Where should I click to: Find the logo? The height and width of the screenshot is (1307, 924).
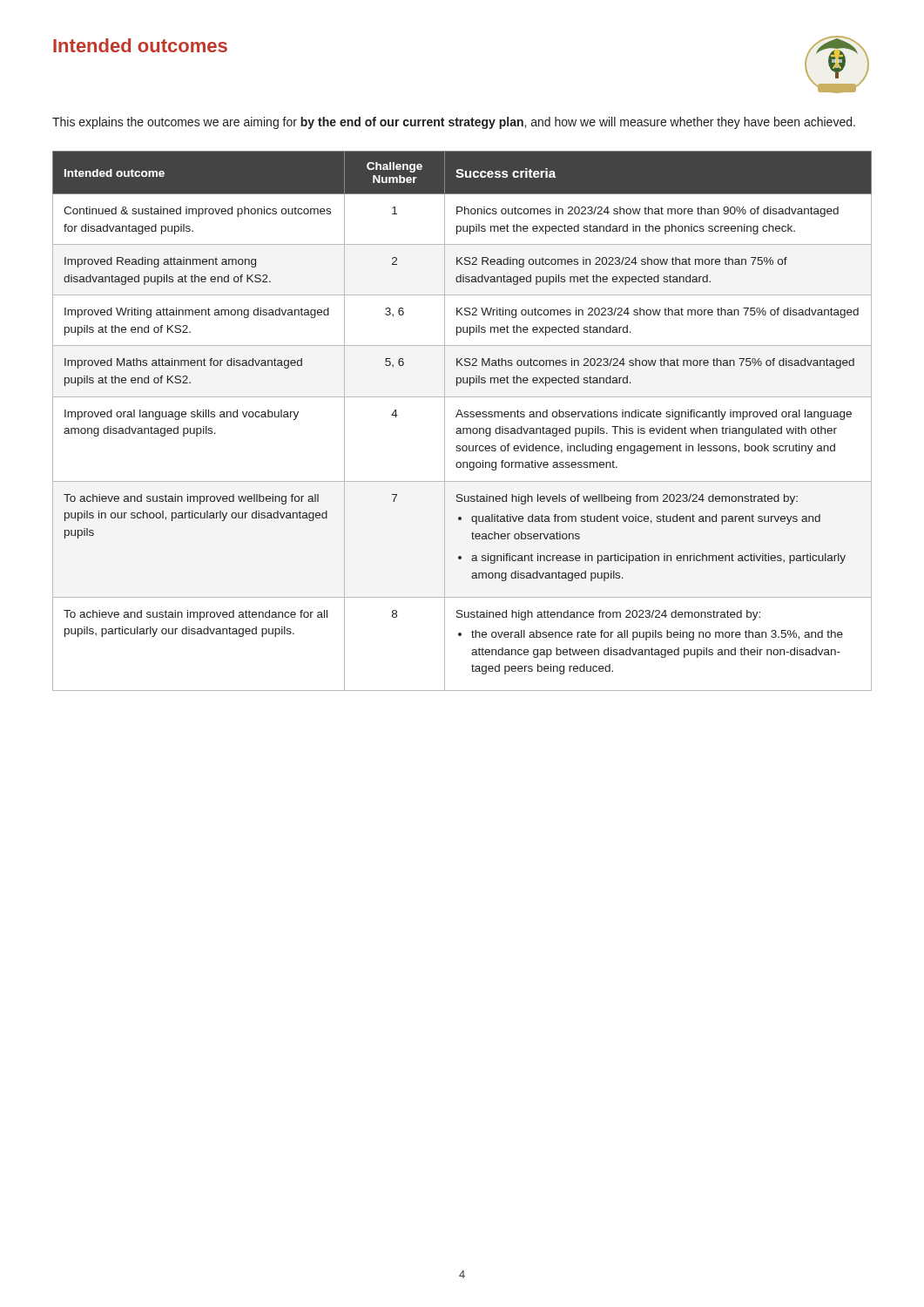(837, 66)
